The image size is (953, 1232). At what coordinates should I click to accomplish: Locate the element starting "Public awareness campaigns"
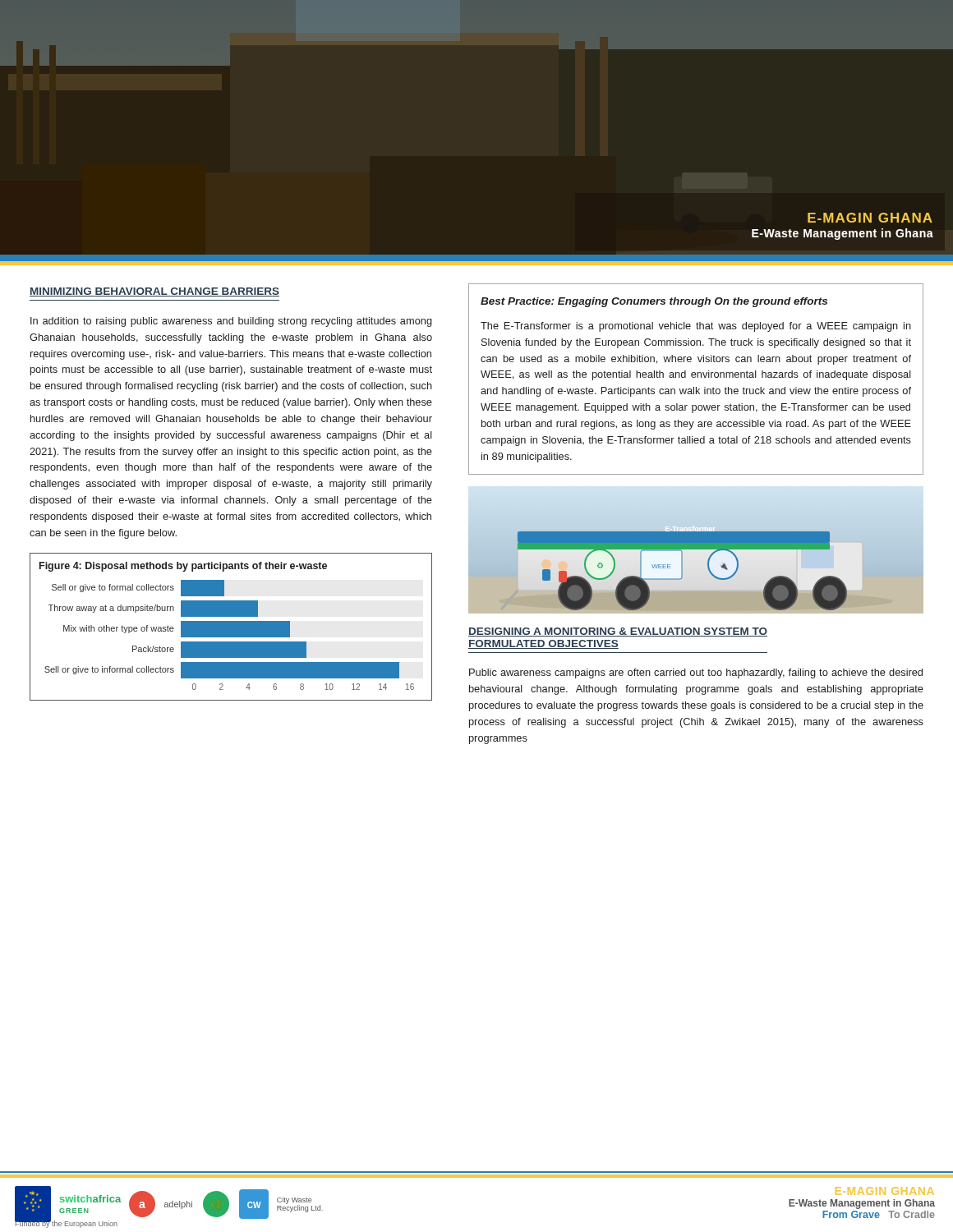click(696, 705)
